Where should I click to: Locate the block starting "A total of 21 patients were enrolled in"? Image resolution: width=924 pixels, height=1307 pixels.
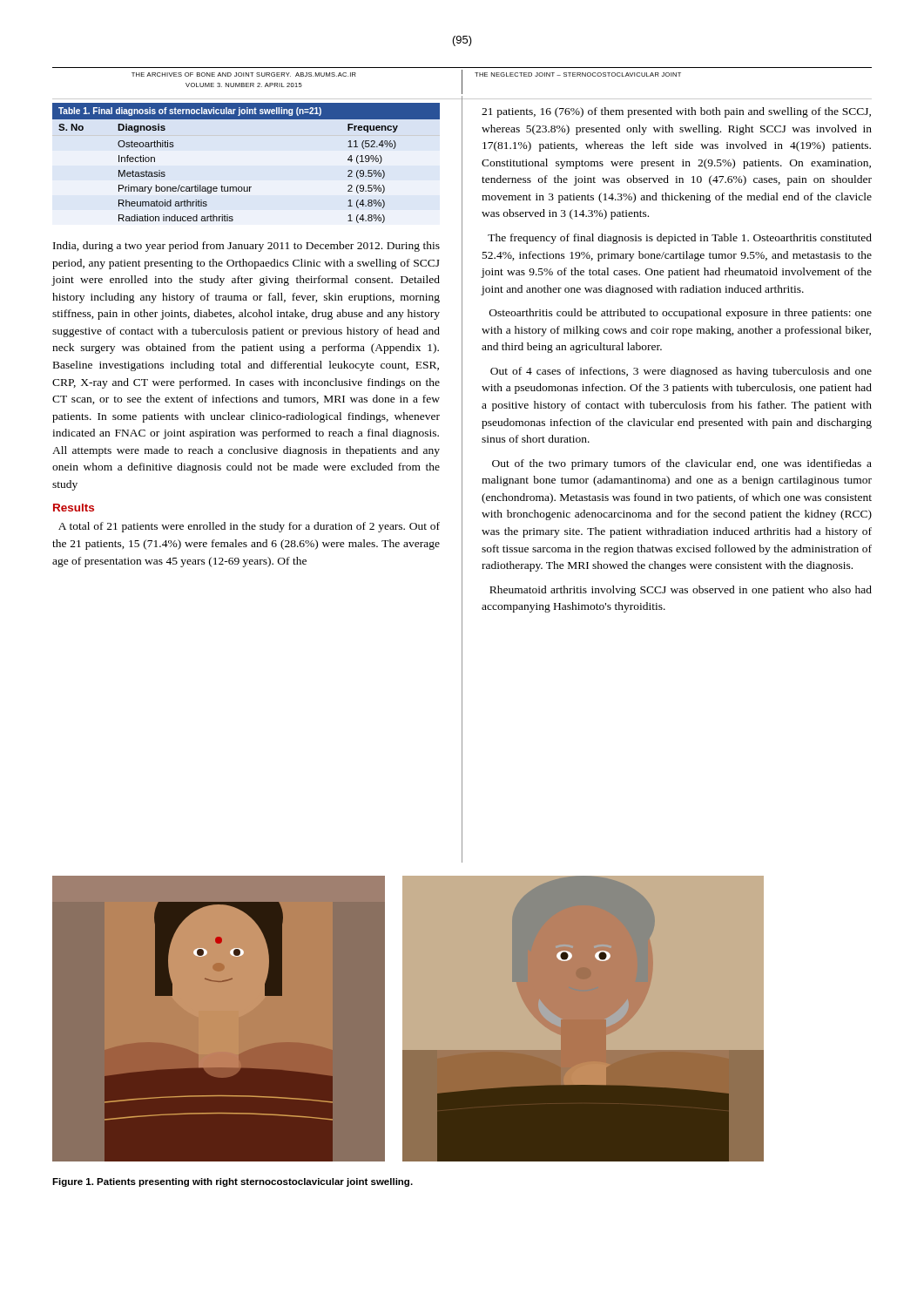pyautogui.click(x=246, y=543)
